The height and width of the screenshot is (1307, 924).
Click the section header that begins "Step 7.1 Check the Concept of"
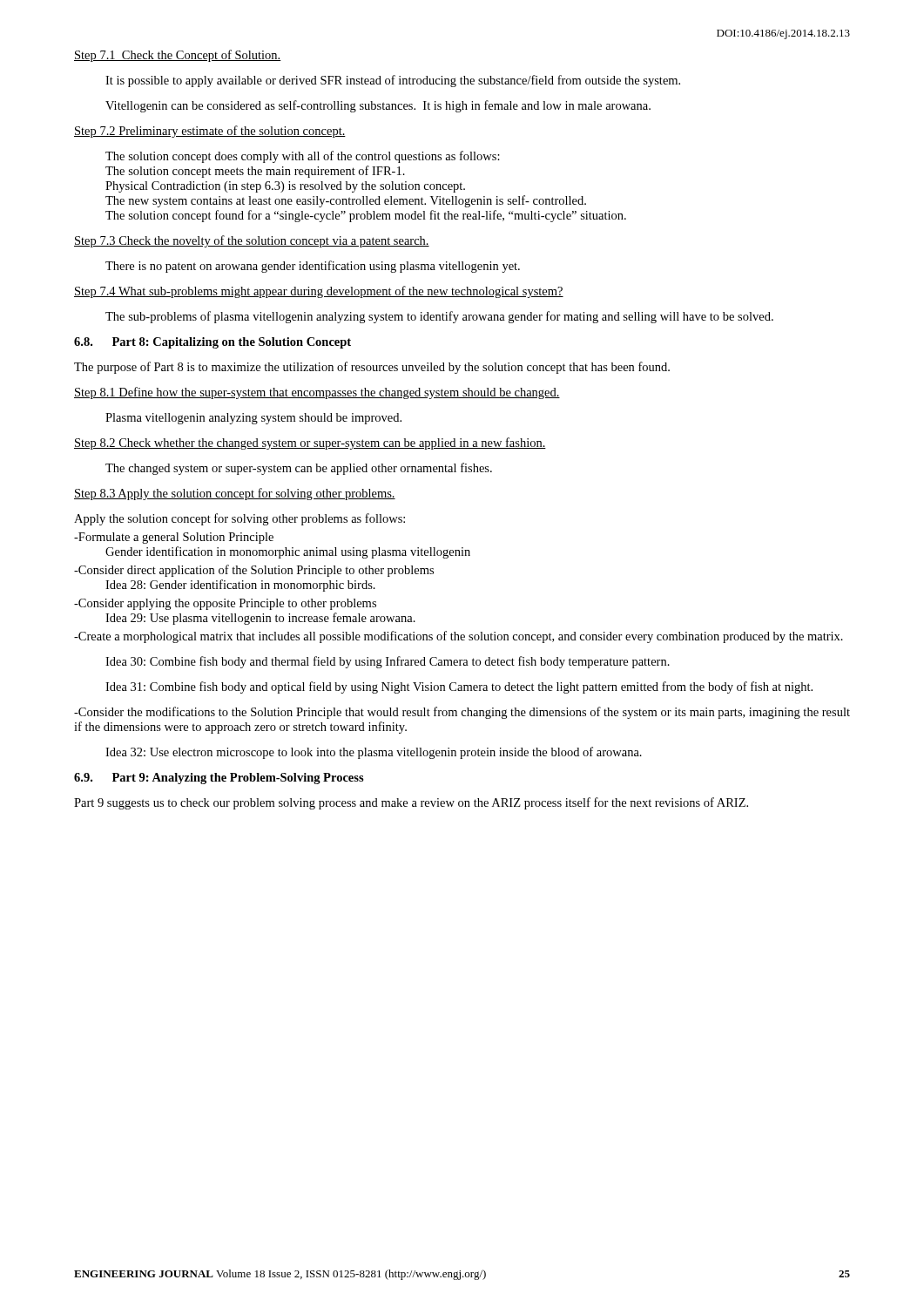pos(177,55)
